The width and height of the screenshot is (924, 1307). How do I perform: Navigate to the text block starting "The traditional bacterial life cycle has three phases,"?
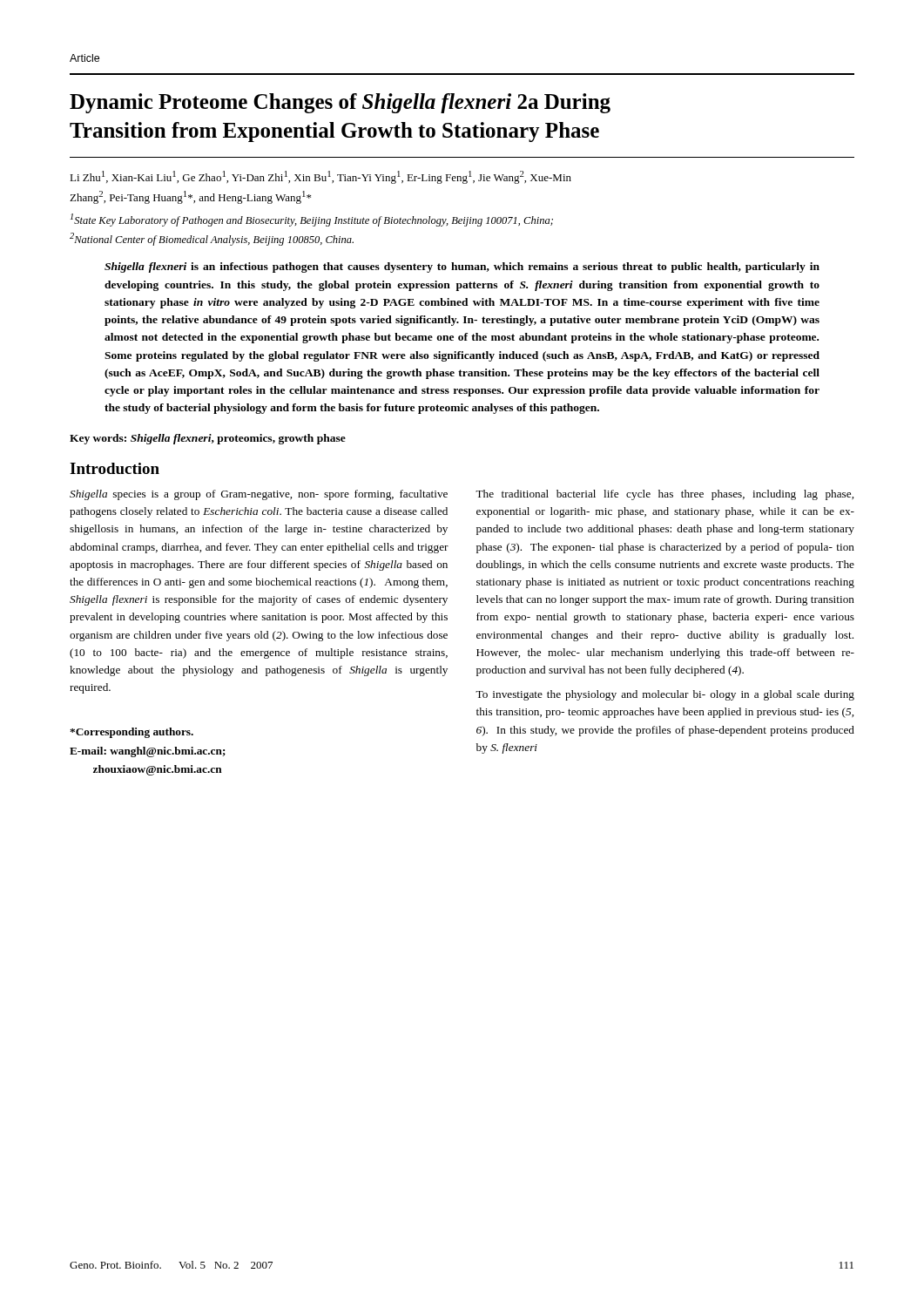tap(665, 621)
